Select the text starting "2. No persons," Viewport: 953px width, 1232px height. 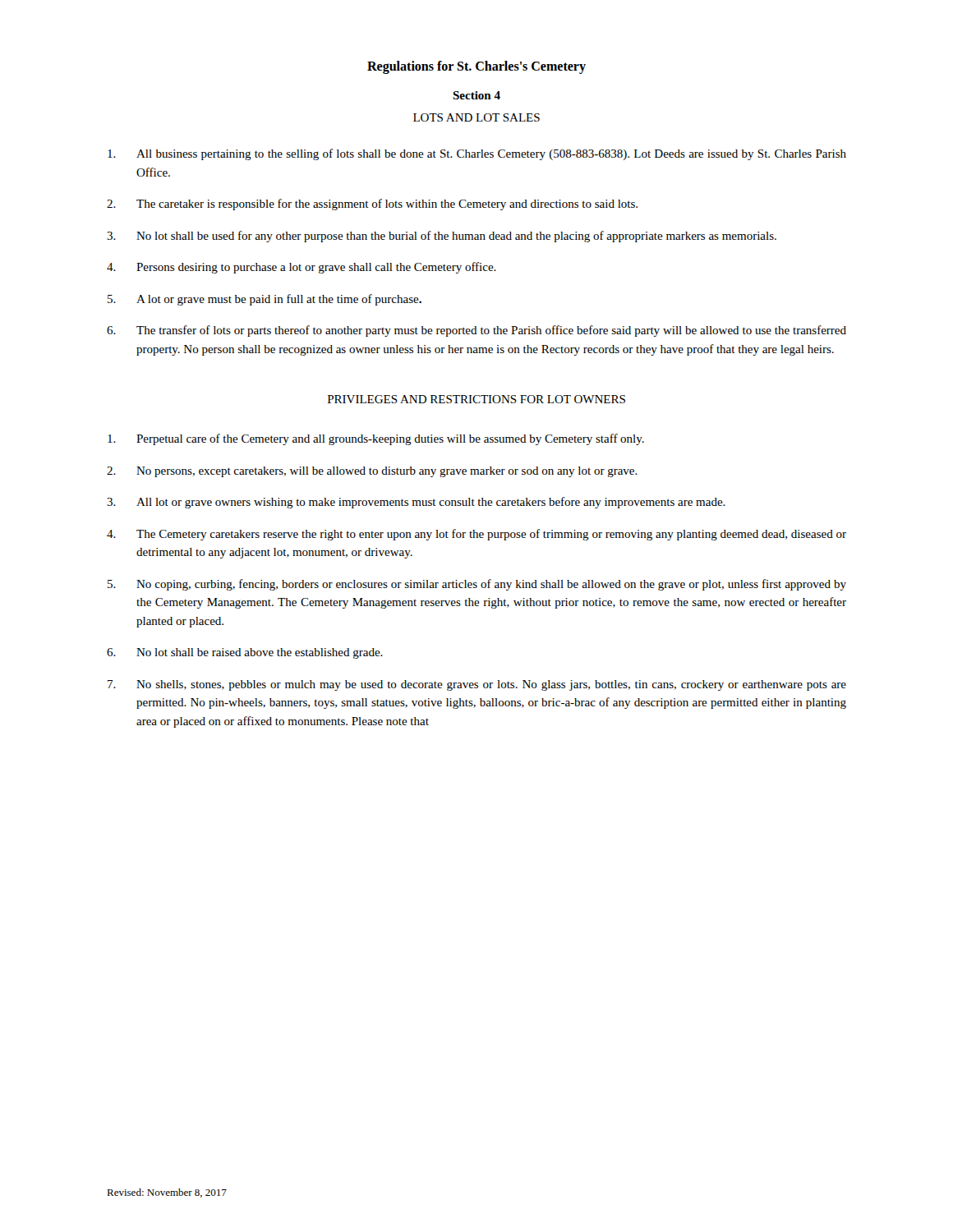[476, 470]
